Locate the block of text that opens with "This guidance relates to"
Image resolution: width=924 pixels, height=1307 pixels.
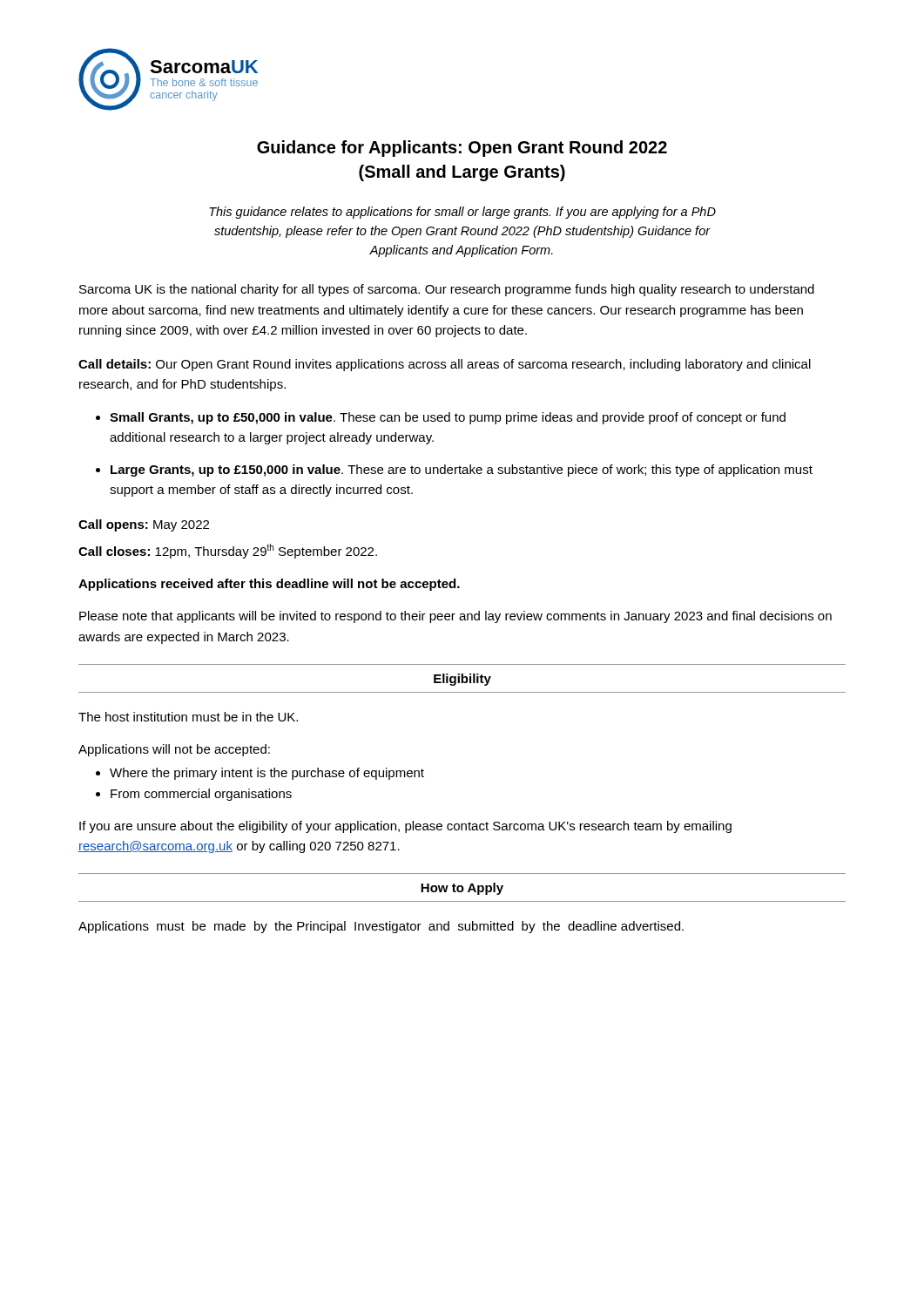tap(462, 231)
